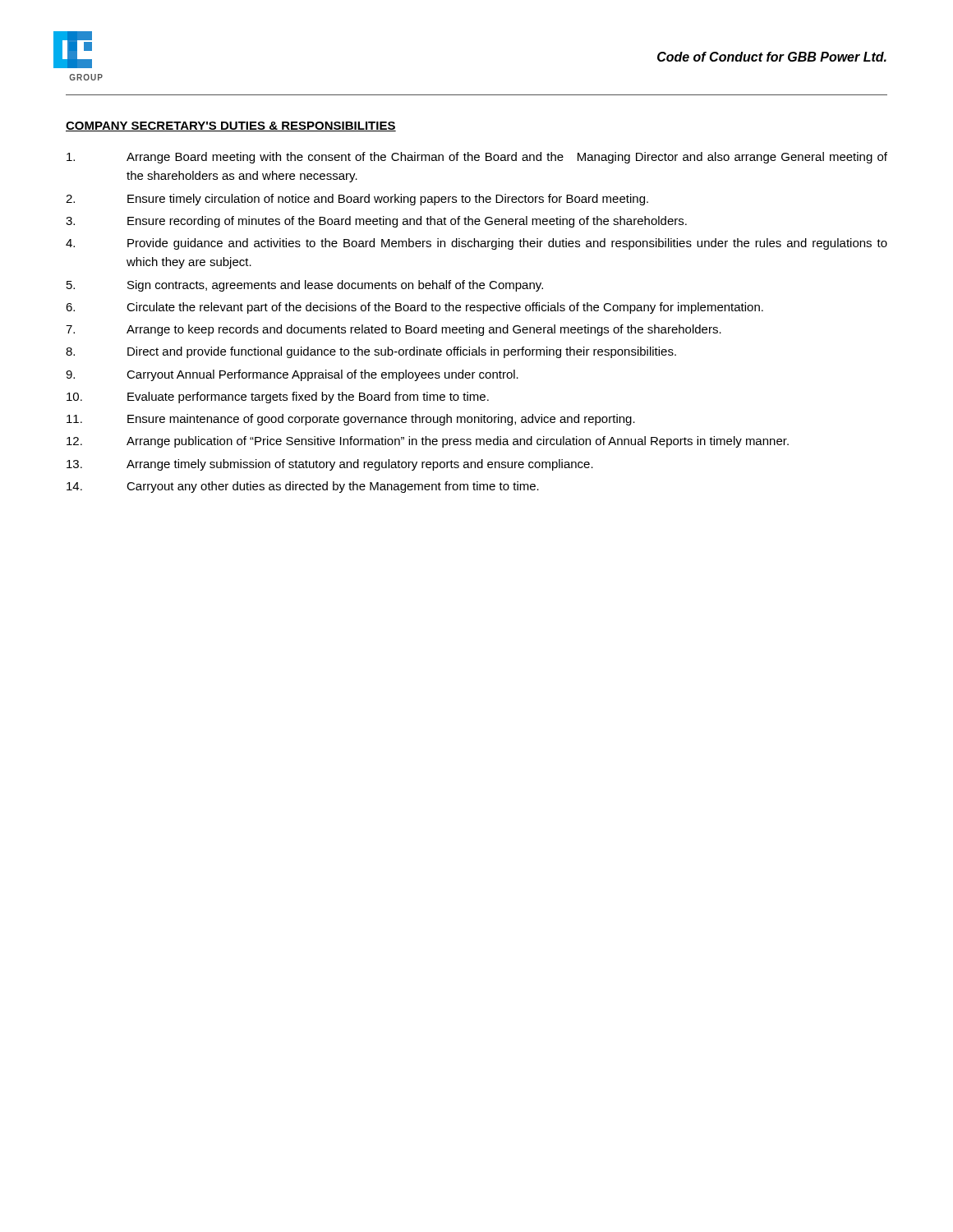Find the element starting "6. Circulate the"

pyautogui.click(x=476, y=307)
